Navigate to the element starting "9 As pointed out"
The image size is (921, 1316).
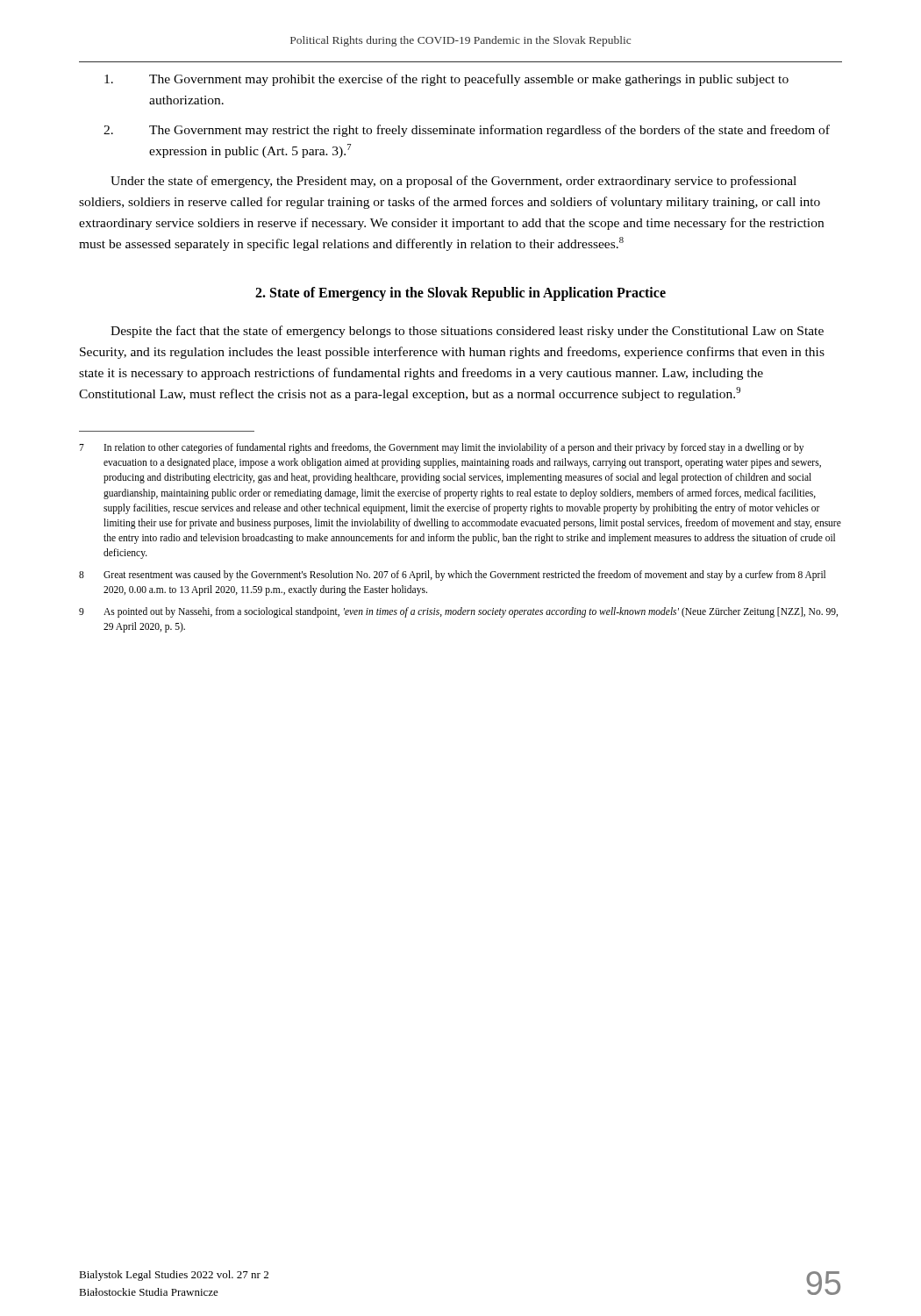point(460,619)
